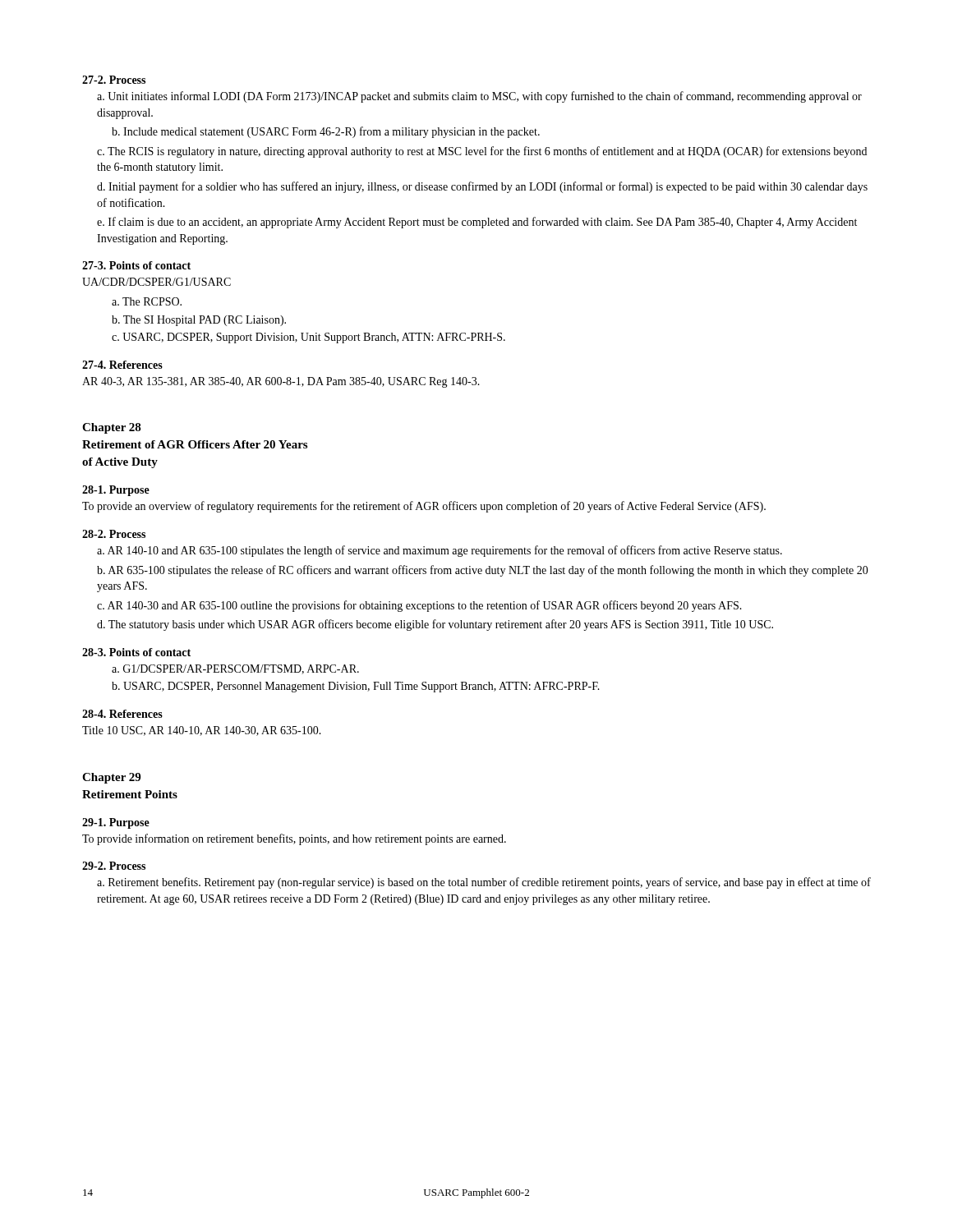This screenshot has height=1232, width=953.
Task: Click on the text block containing "d. Initial payment"
Action: click(482, 195)
